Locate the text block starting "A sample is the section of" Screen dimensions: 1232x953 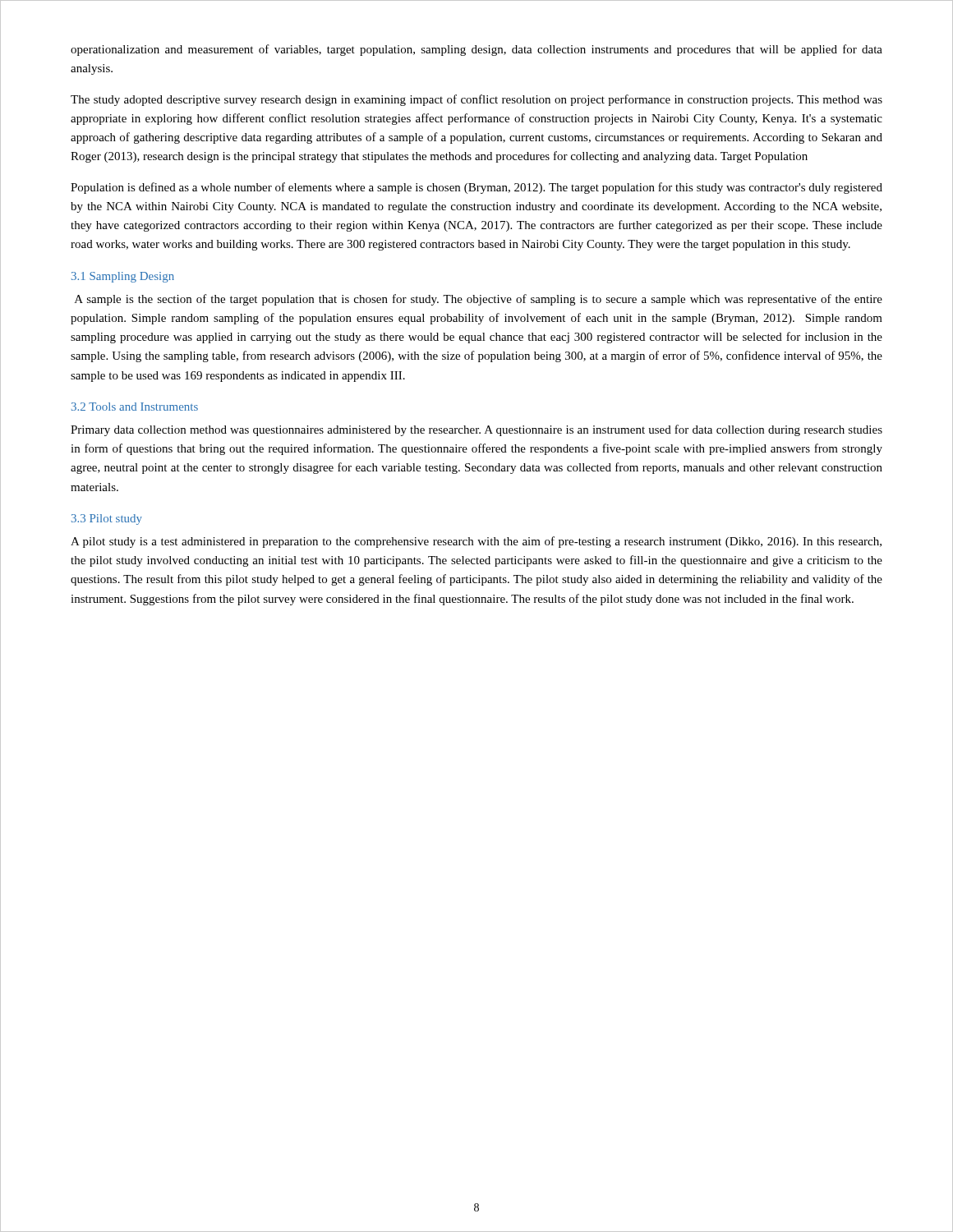click(476, 337)
